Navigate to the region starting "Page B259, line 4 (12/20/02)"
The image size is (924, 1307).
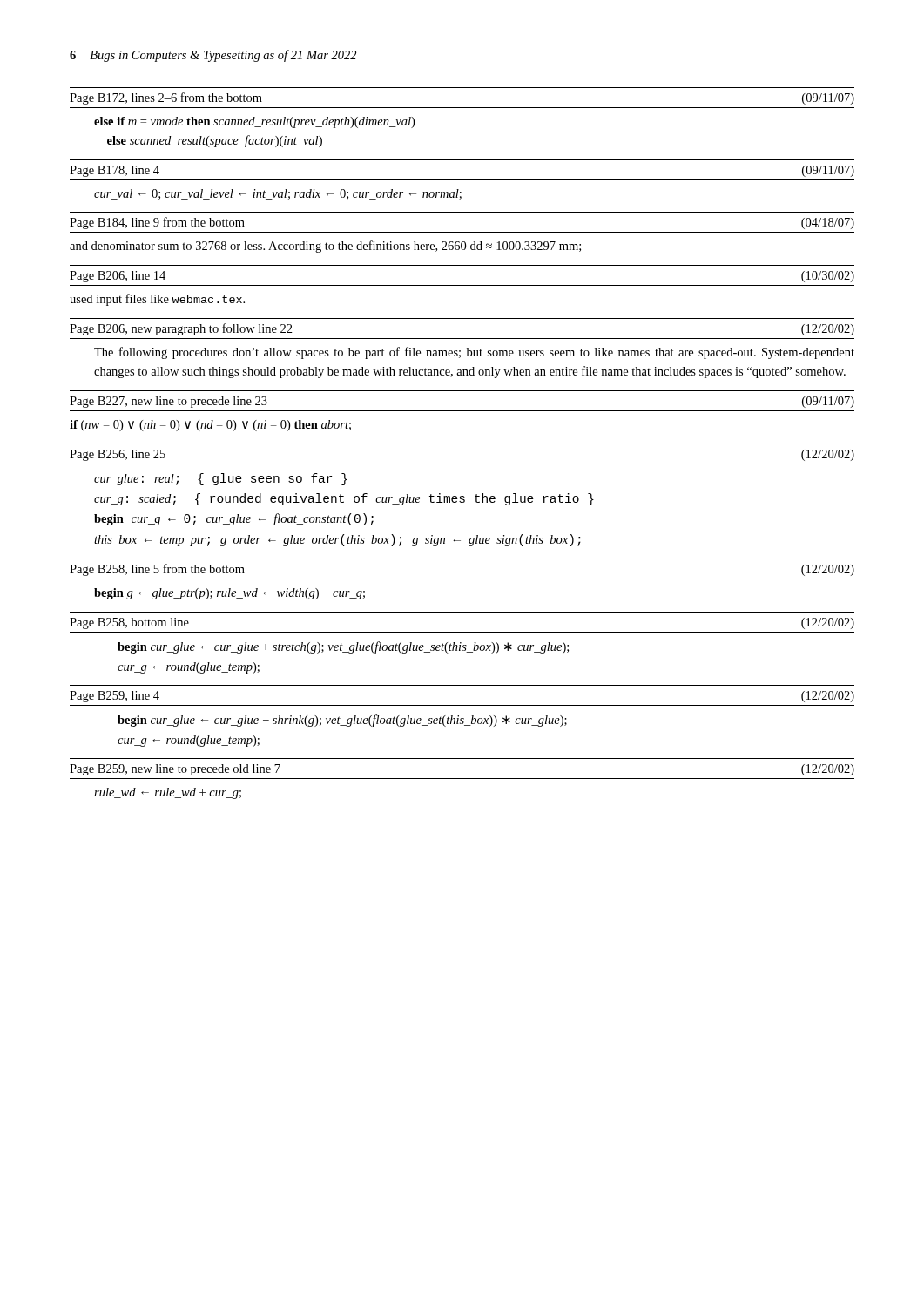point(462,696)
